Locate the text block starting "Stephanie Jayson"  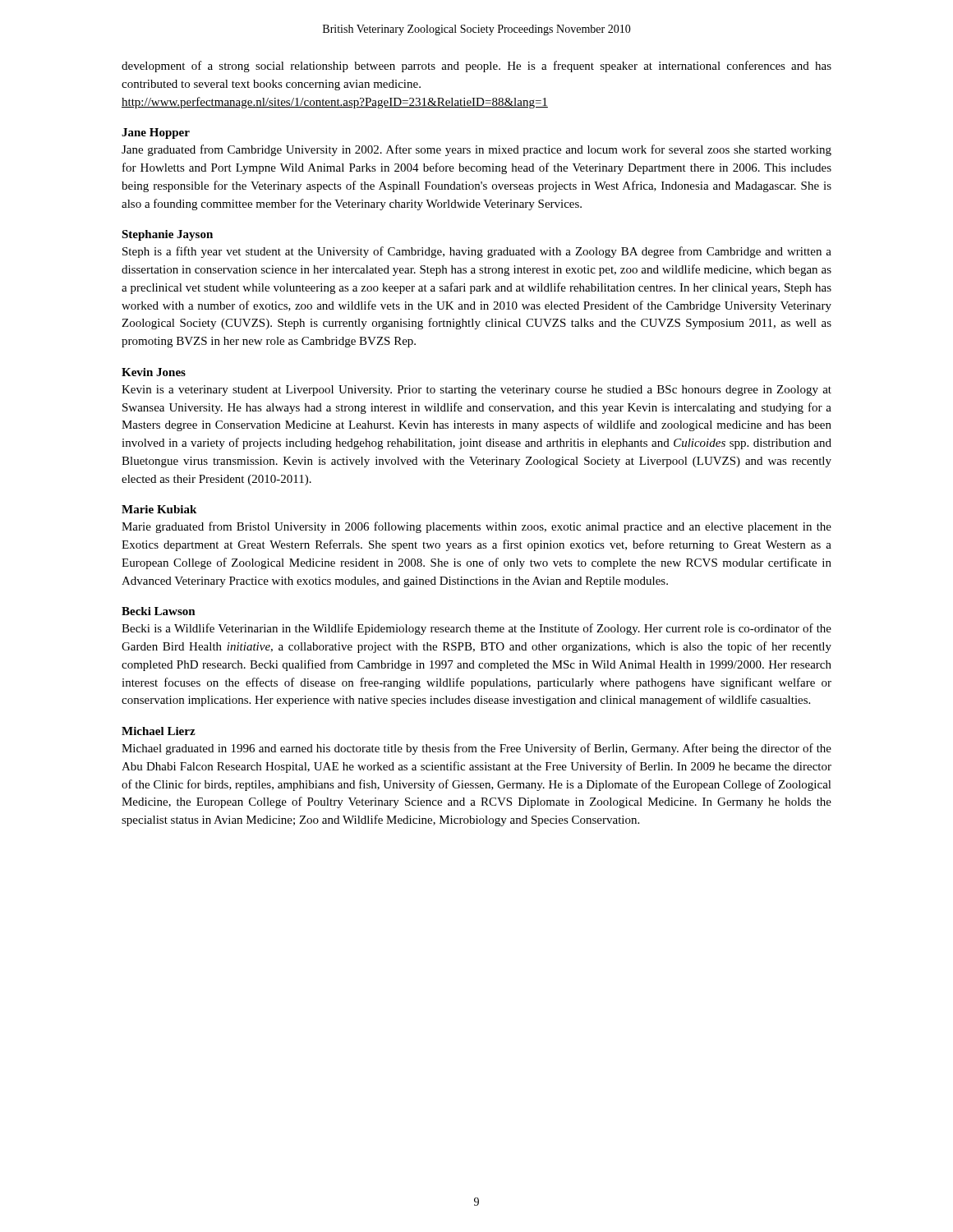click(167, 234)
